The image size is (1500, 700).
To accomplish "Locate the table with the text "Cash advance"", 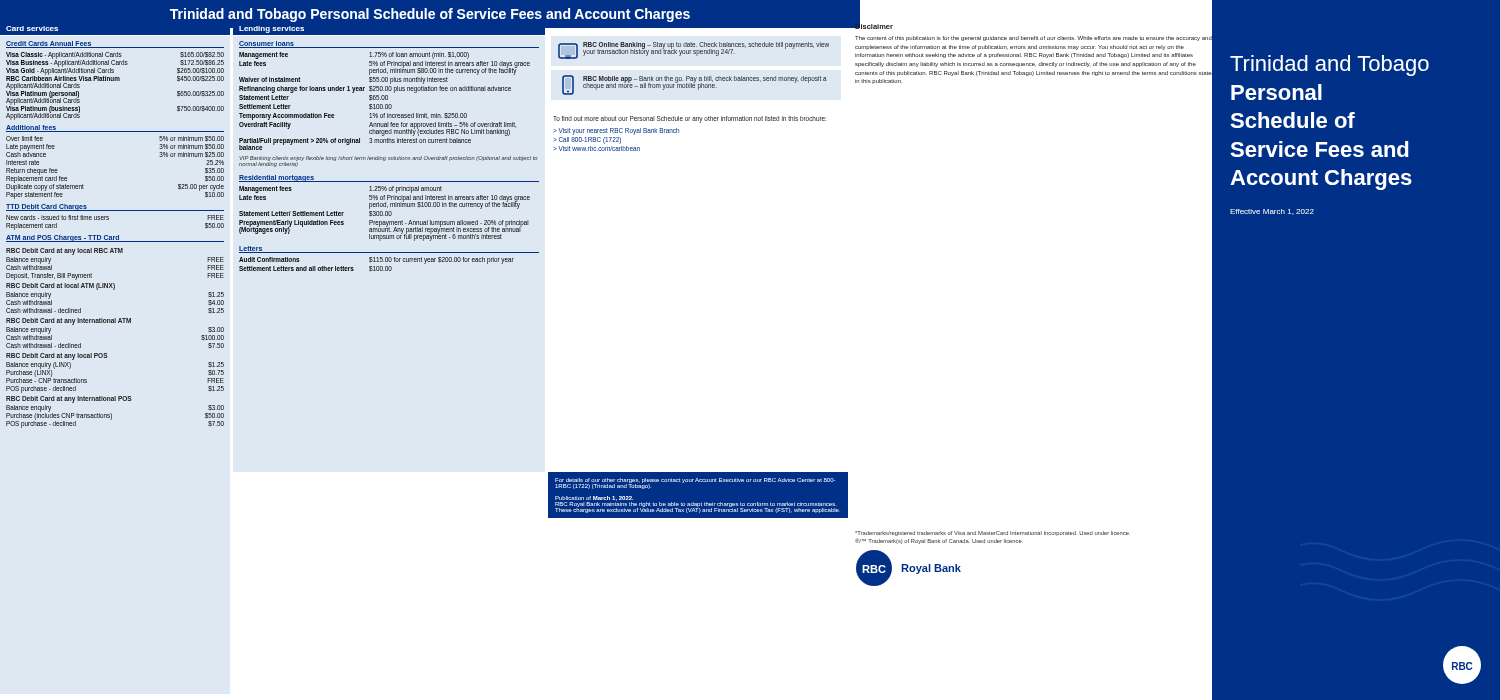I will pos(115,166).
